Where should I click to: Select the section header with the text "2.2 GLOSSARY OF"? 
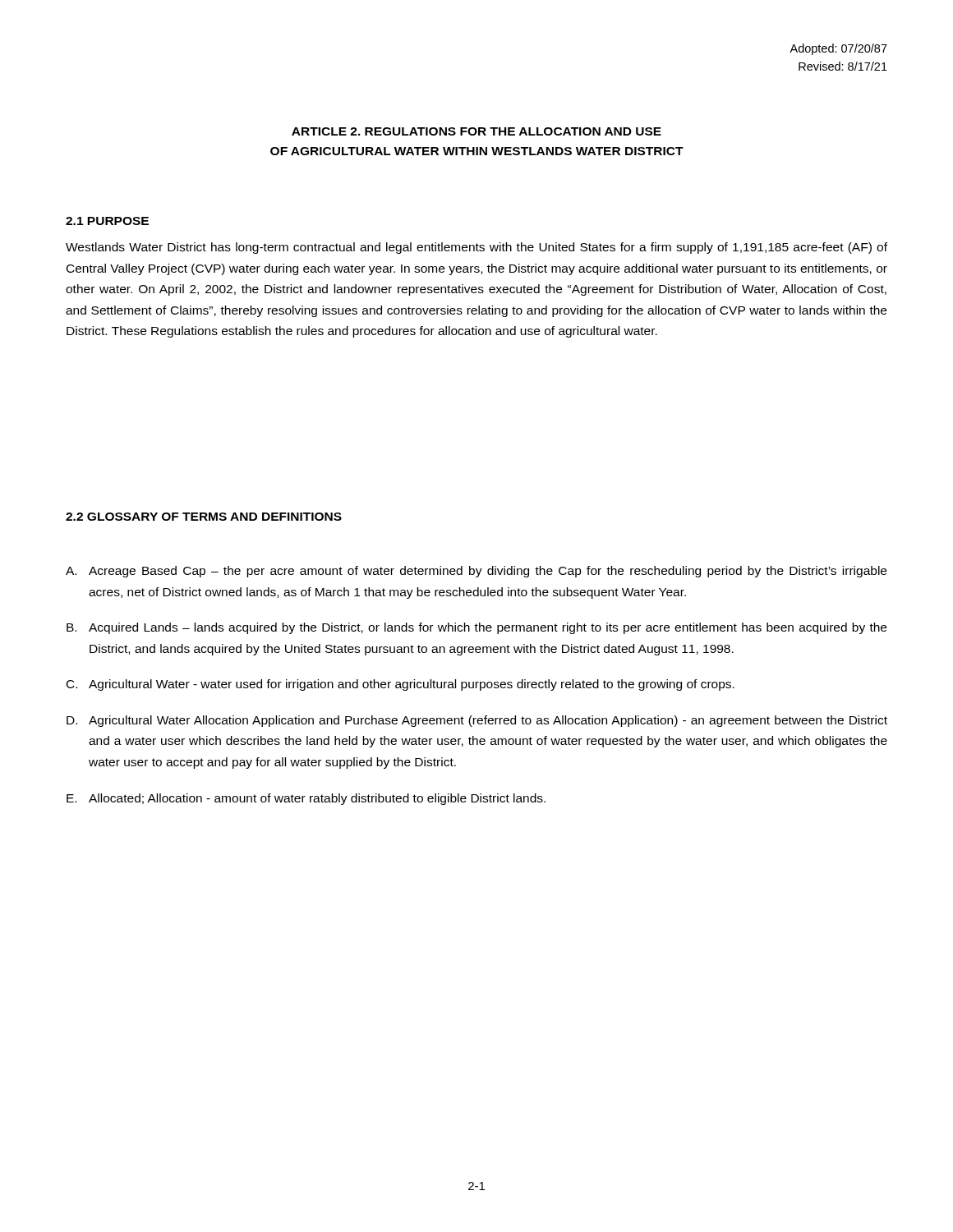[x=204, y=516]
